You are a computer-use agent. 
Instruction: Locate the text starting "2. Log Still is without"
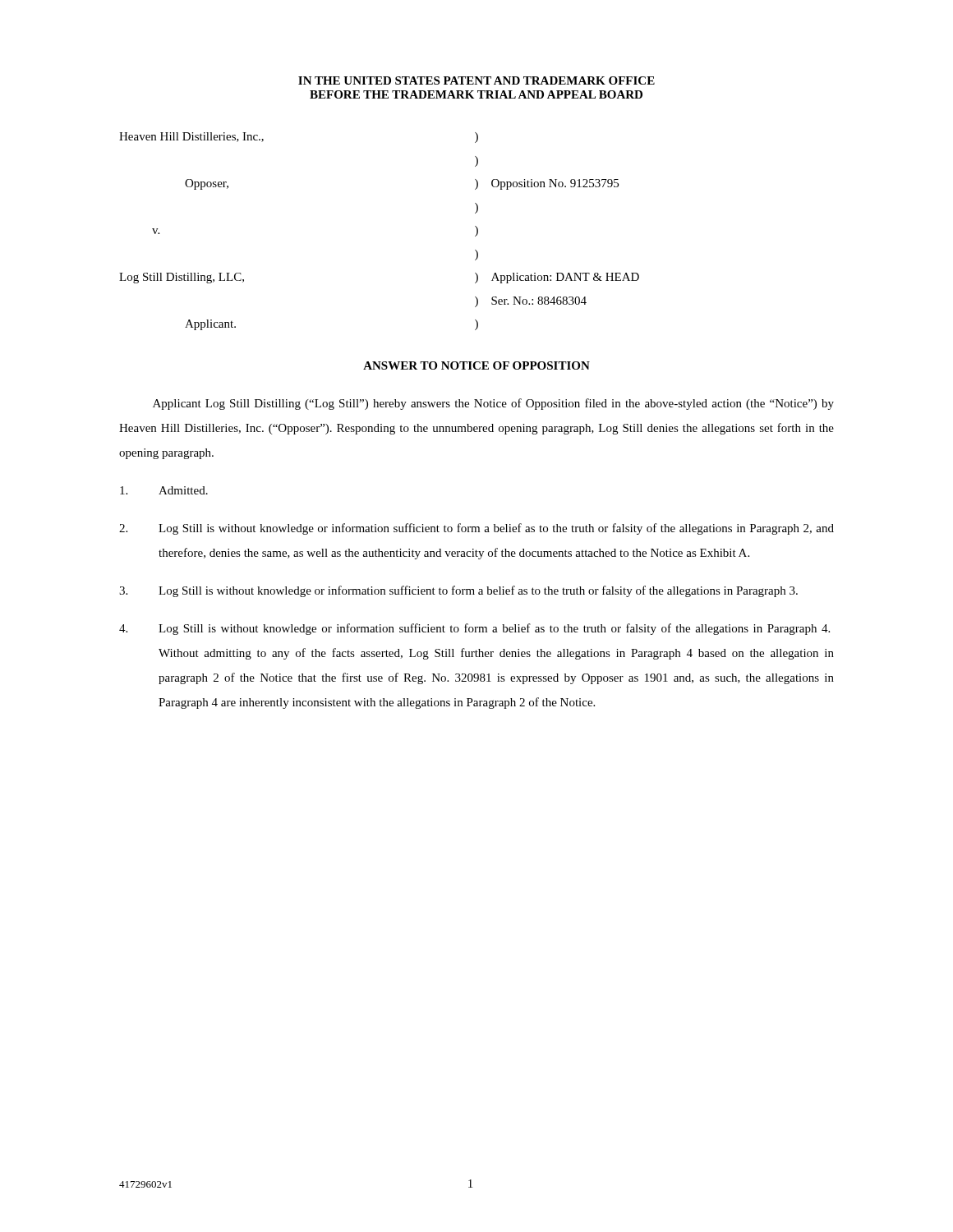[476, 540]
